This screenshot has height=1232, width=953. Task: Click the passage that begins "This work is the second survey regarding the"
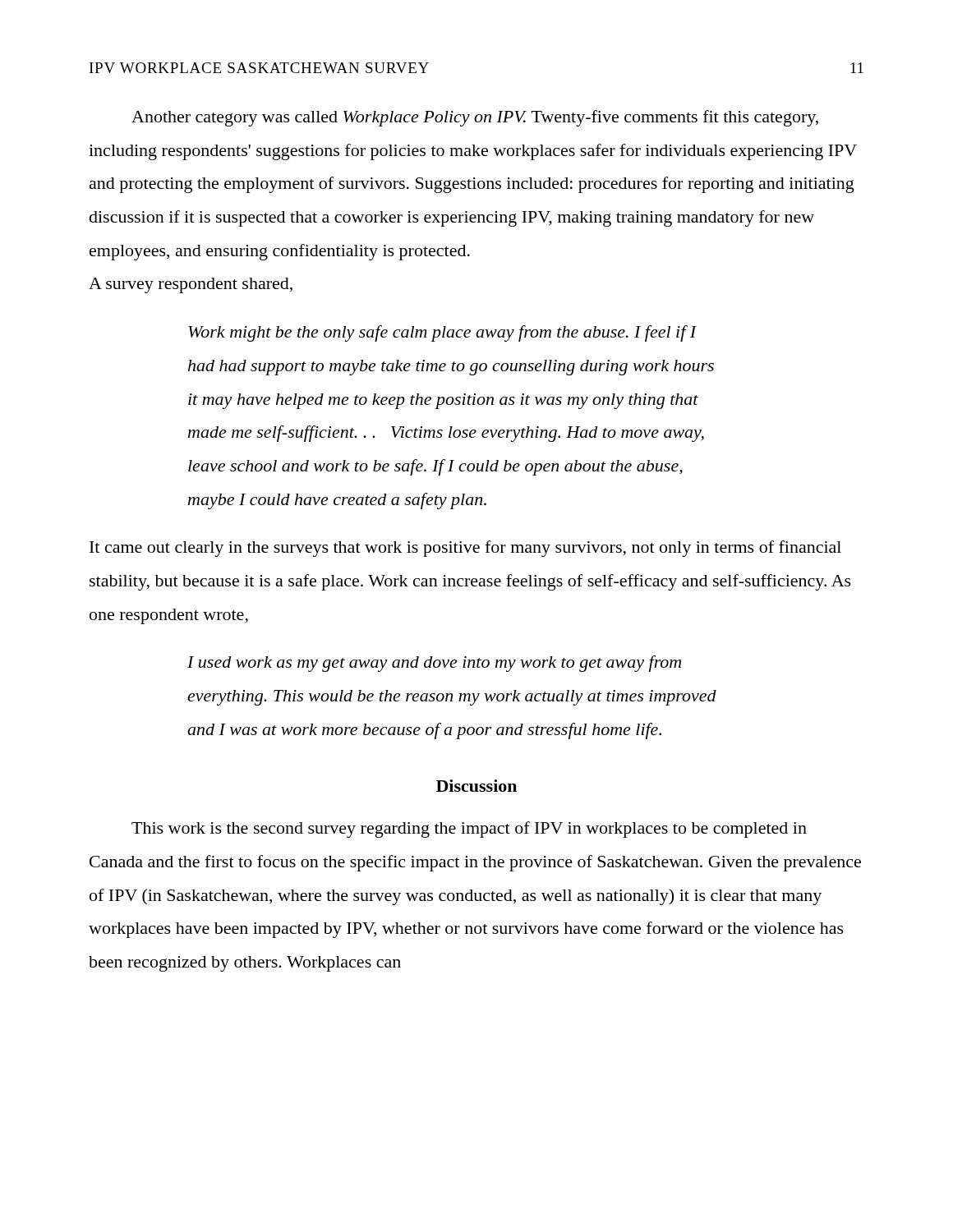point(475,895)
